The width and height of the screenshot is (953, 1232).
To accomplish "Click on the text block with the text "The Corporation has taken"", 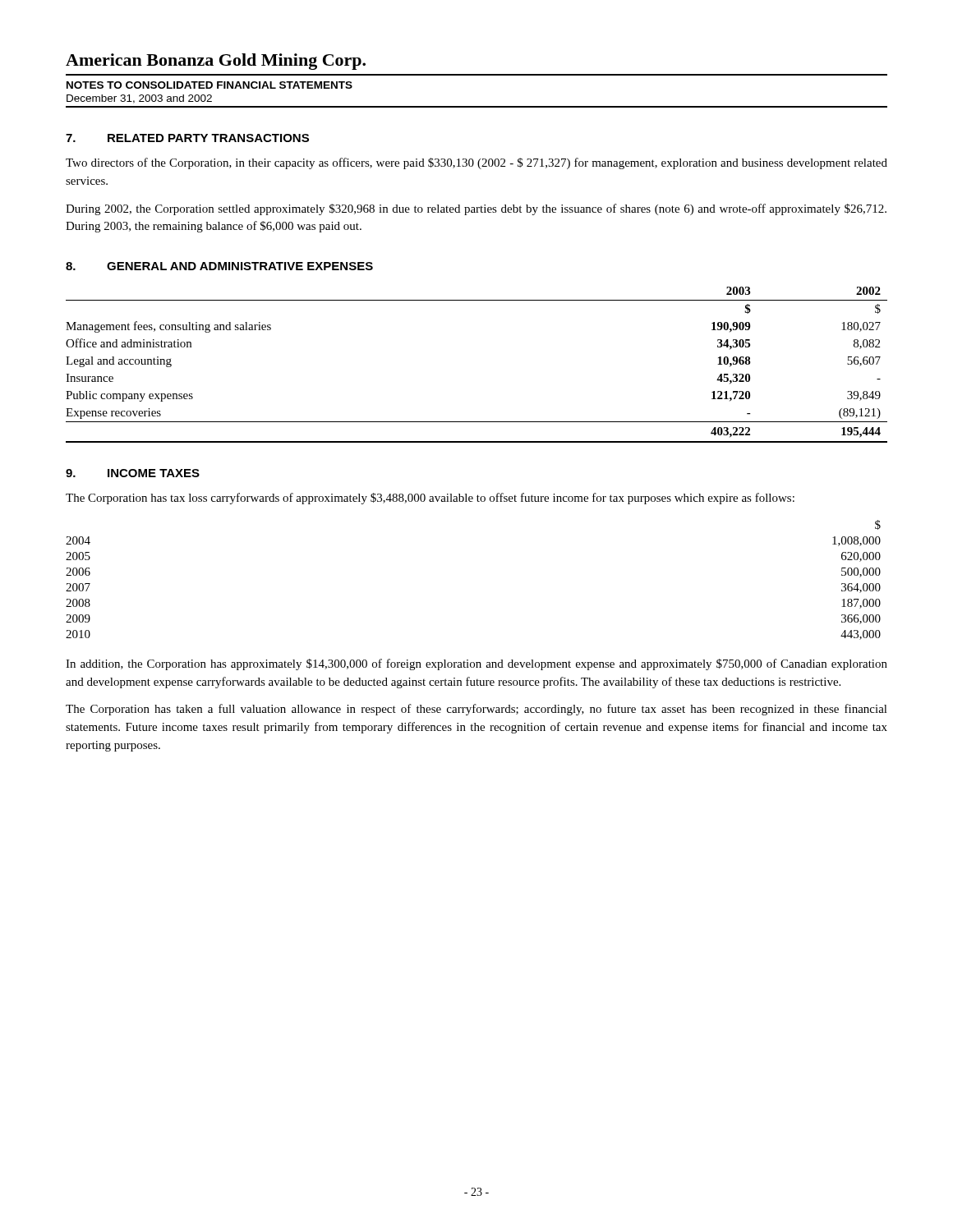I will pyautogui.click(x=476, y=727).
